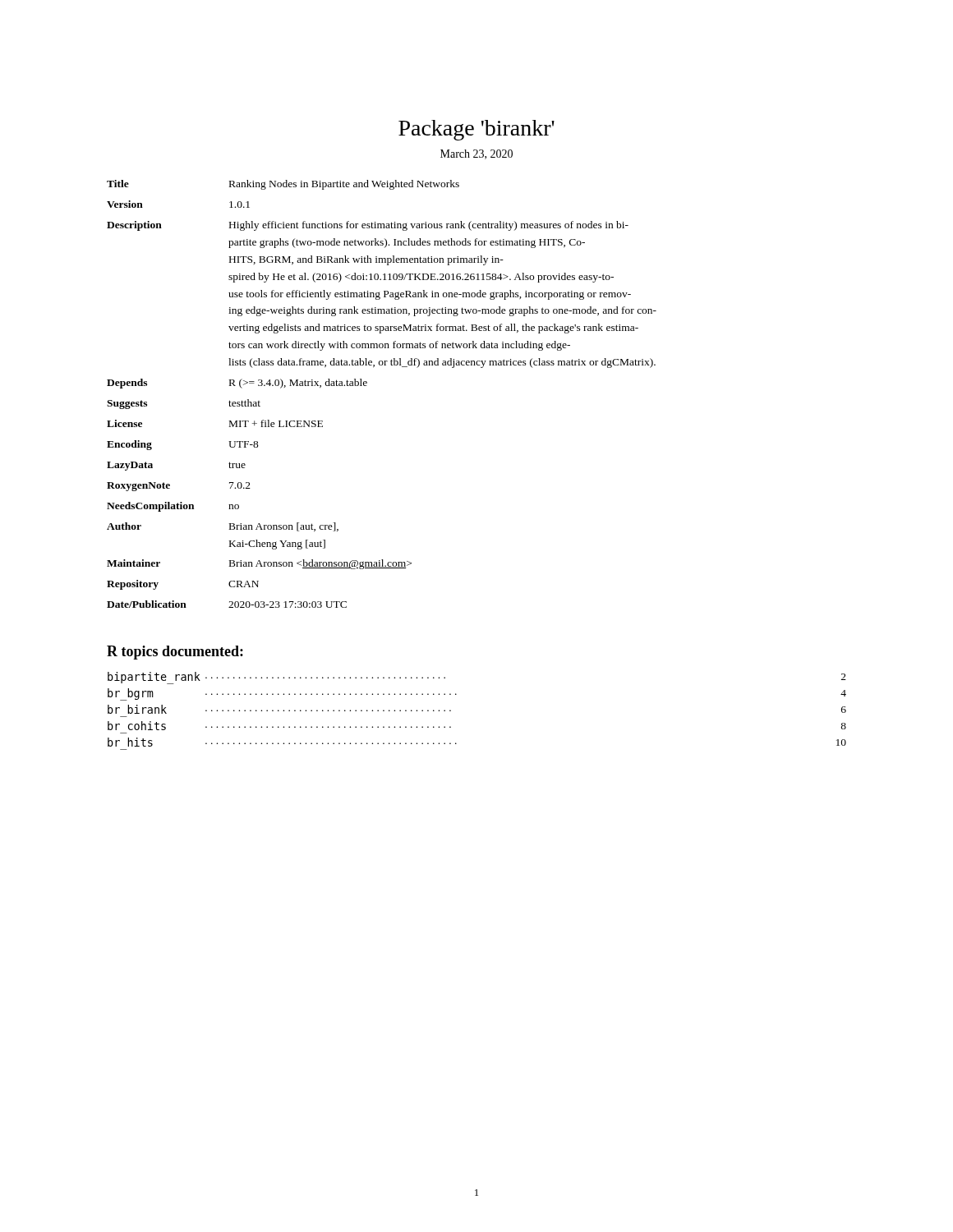
Task: Select the text block that reads "License MIT + file"
Action: (122, 423)
